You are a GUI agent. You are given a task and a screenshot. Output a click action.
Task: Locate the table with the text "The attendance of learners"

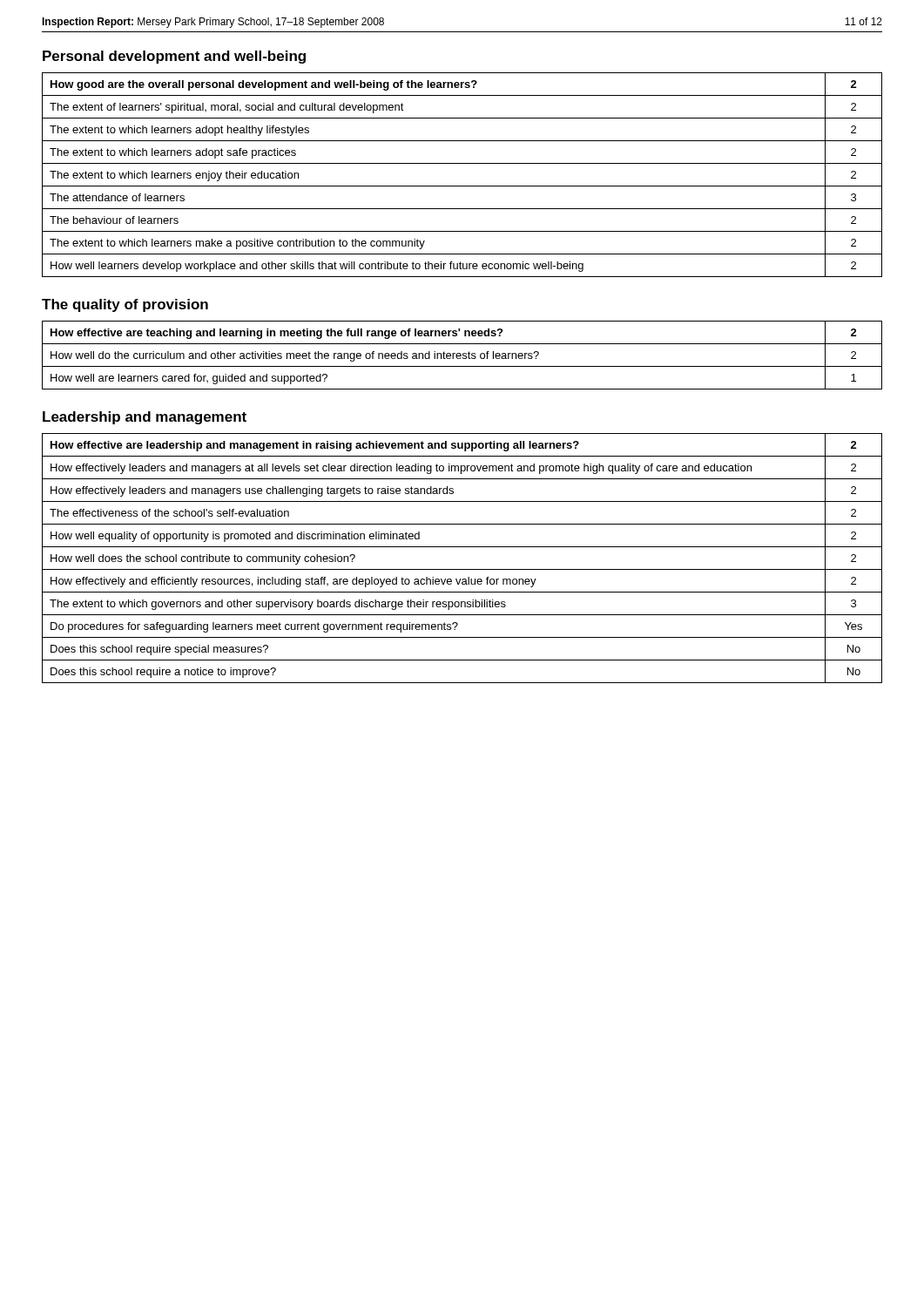tap(462, 175)
